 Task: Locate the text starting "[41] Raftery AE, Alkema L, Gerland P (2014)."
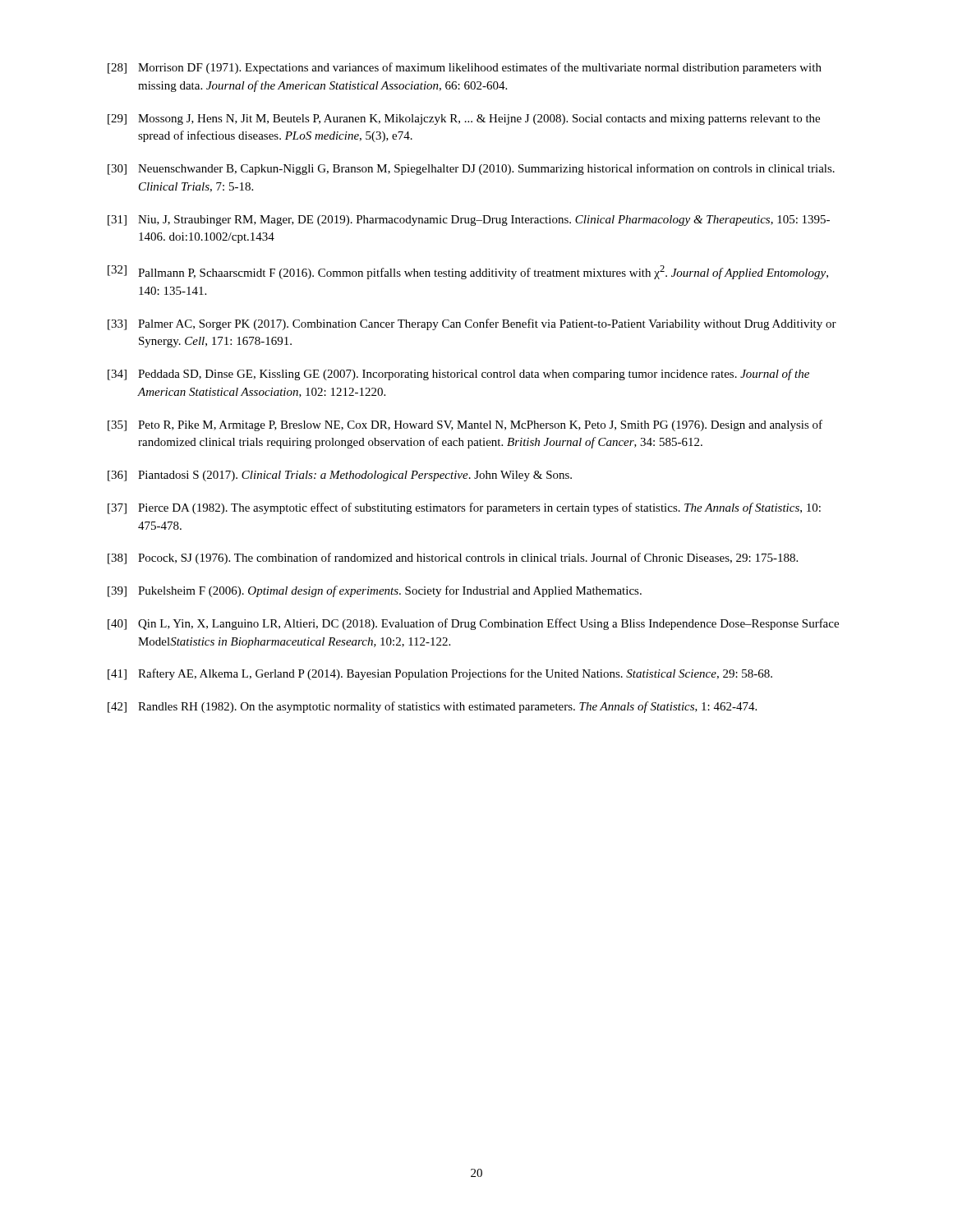click(x=476, y=674)
